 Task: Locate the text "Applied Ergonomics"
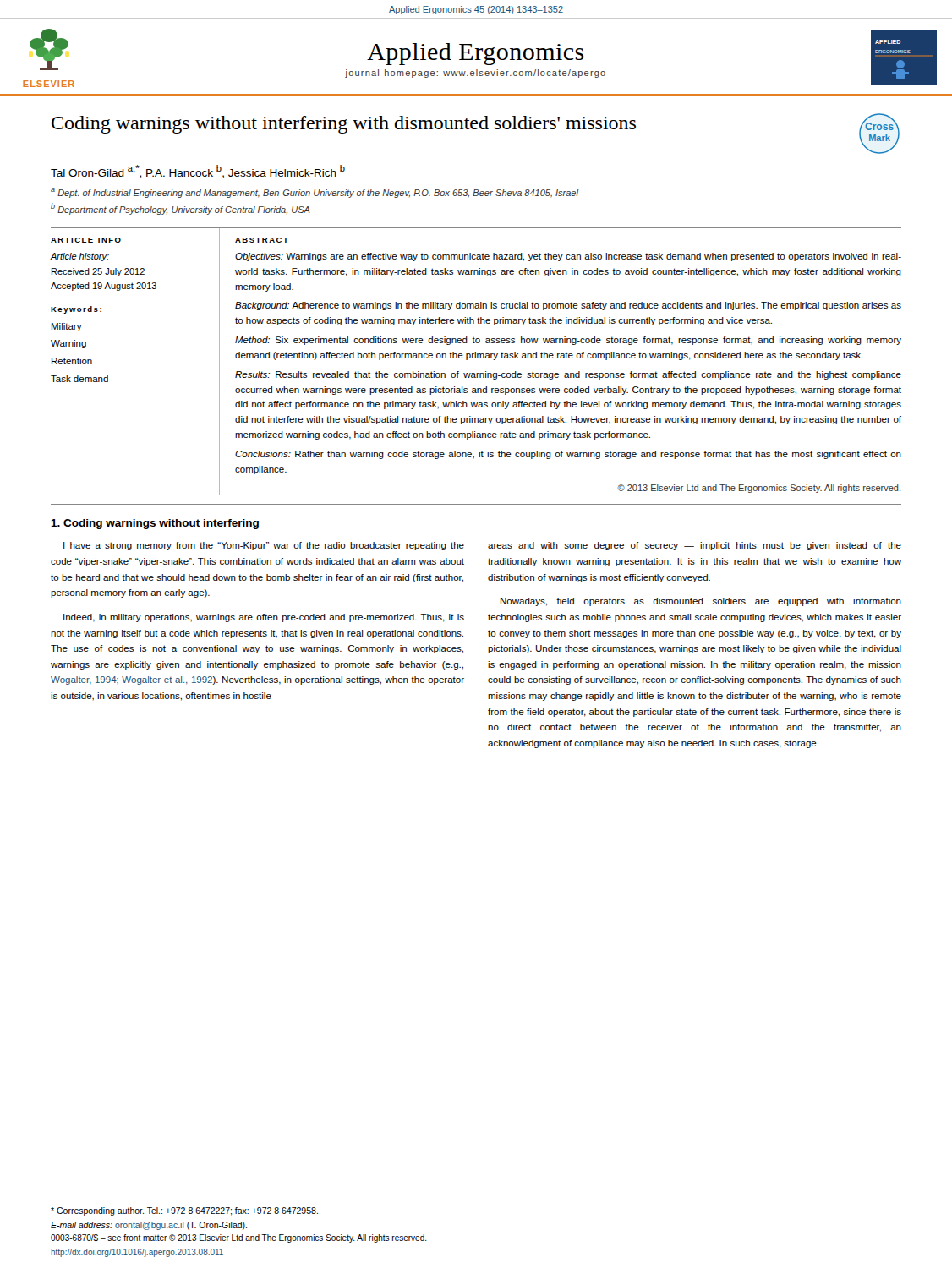tap(476, 51)
